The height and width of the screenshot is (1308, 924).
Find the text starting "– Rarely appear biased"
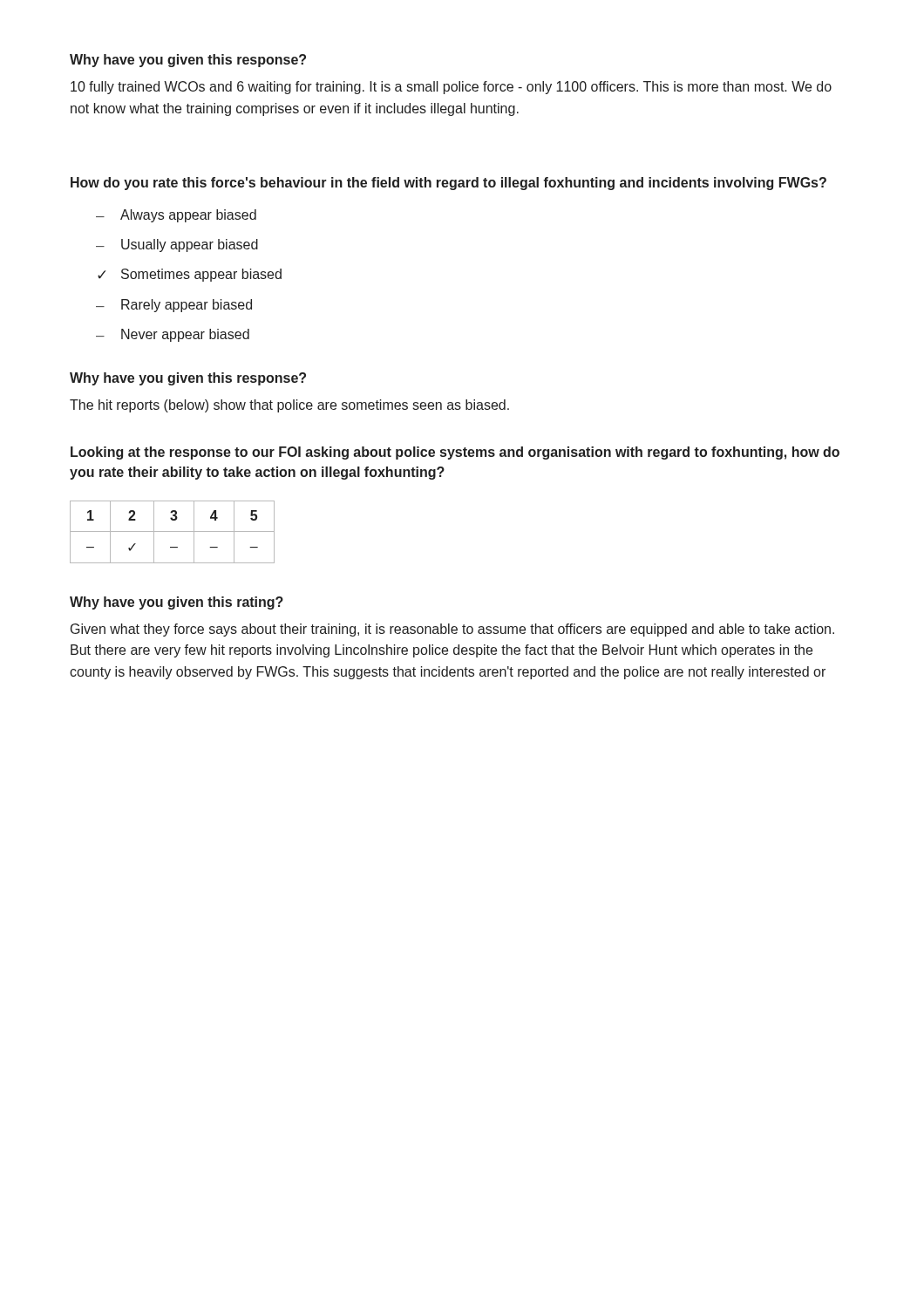[174, 306]
